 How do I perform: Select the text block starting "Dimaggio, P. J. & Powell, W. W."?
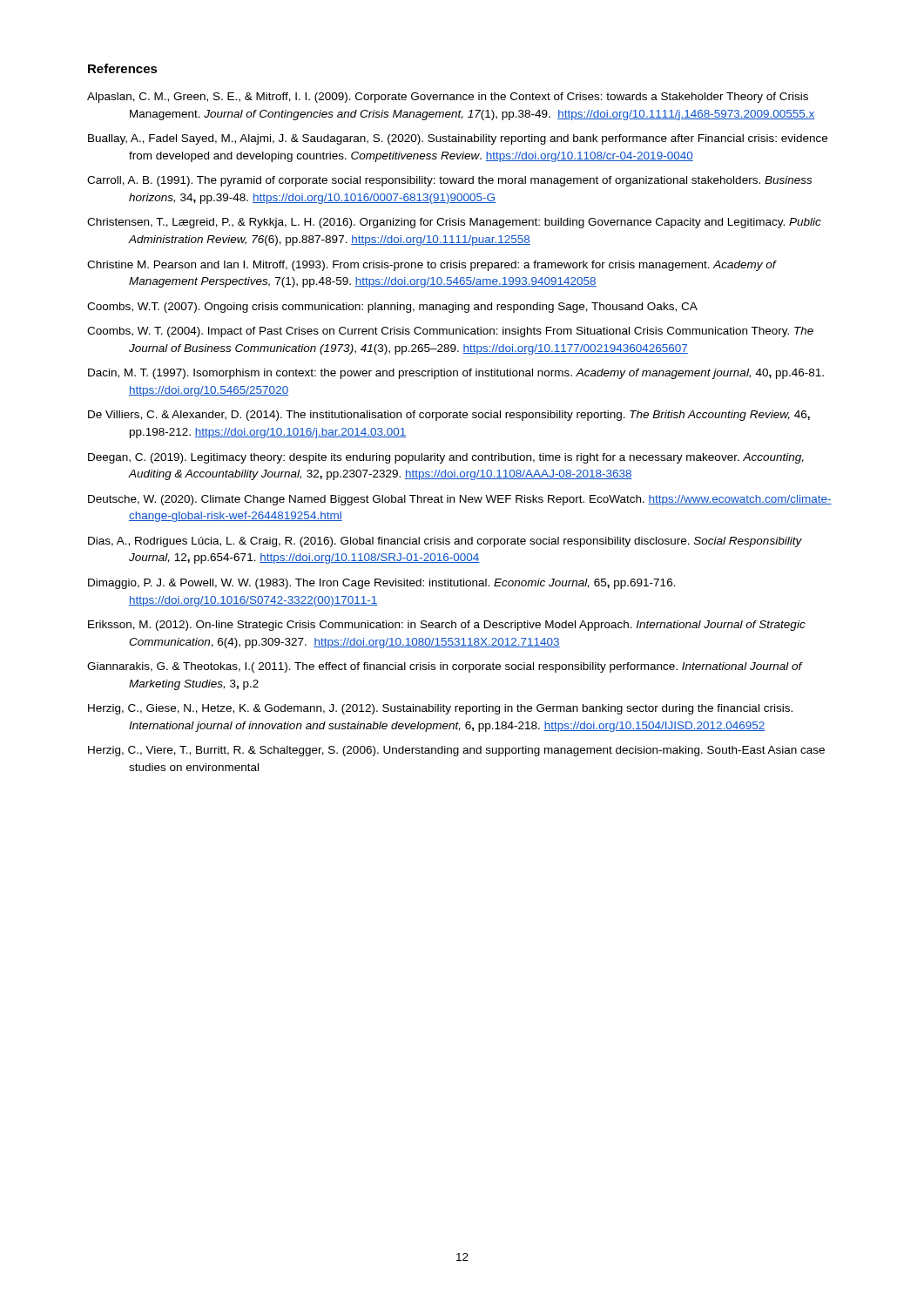382,591
